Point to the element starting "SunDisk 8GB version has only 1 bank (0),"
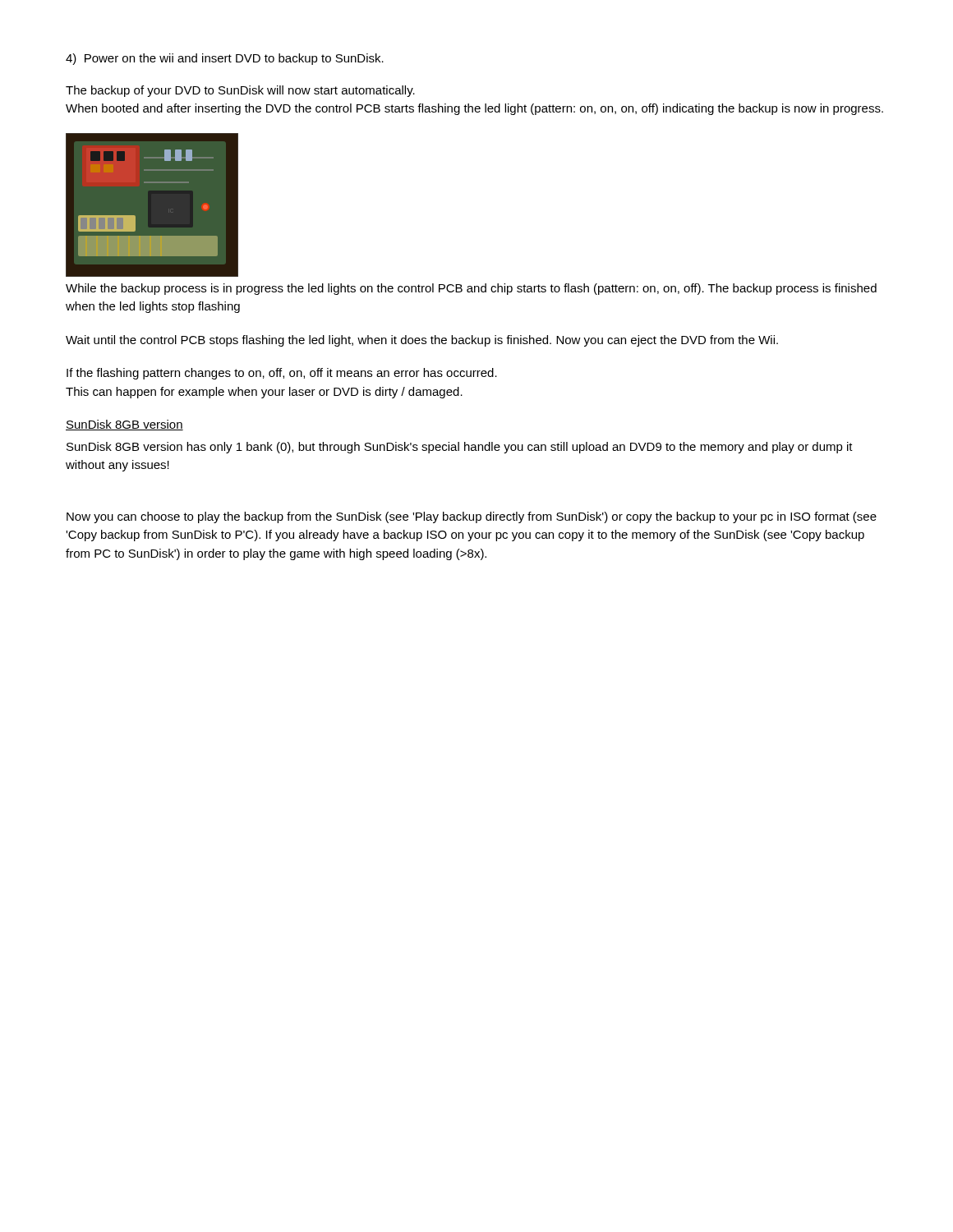This screenshot has width=953, height=1232. (459, 455)
